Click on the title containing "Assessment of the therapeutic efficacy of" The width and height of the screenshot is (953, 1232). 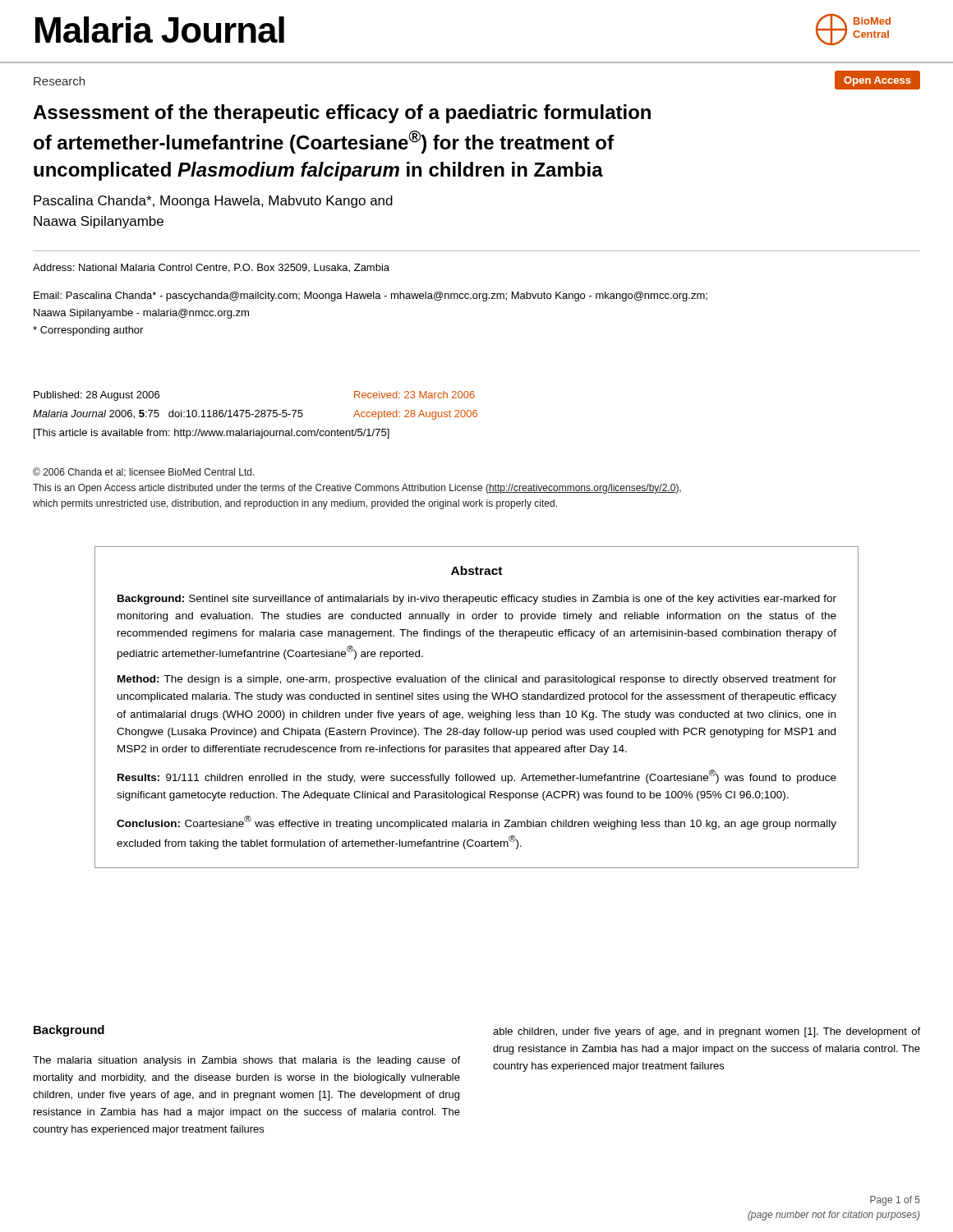[476, 165]
